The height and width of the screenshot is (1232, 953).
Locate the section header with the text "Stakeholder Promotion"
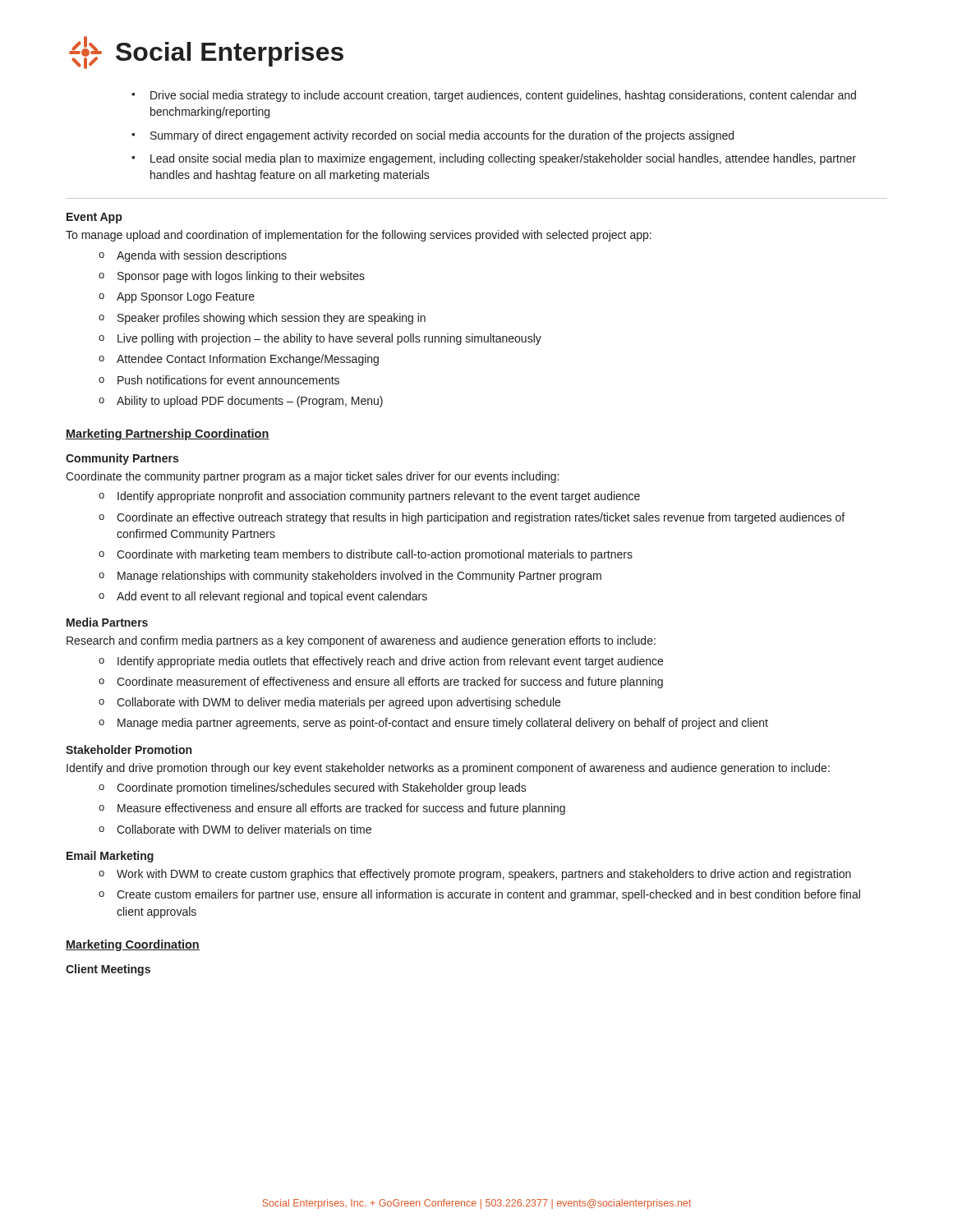[x=129, y=750]
